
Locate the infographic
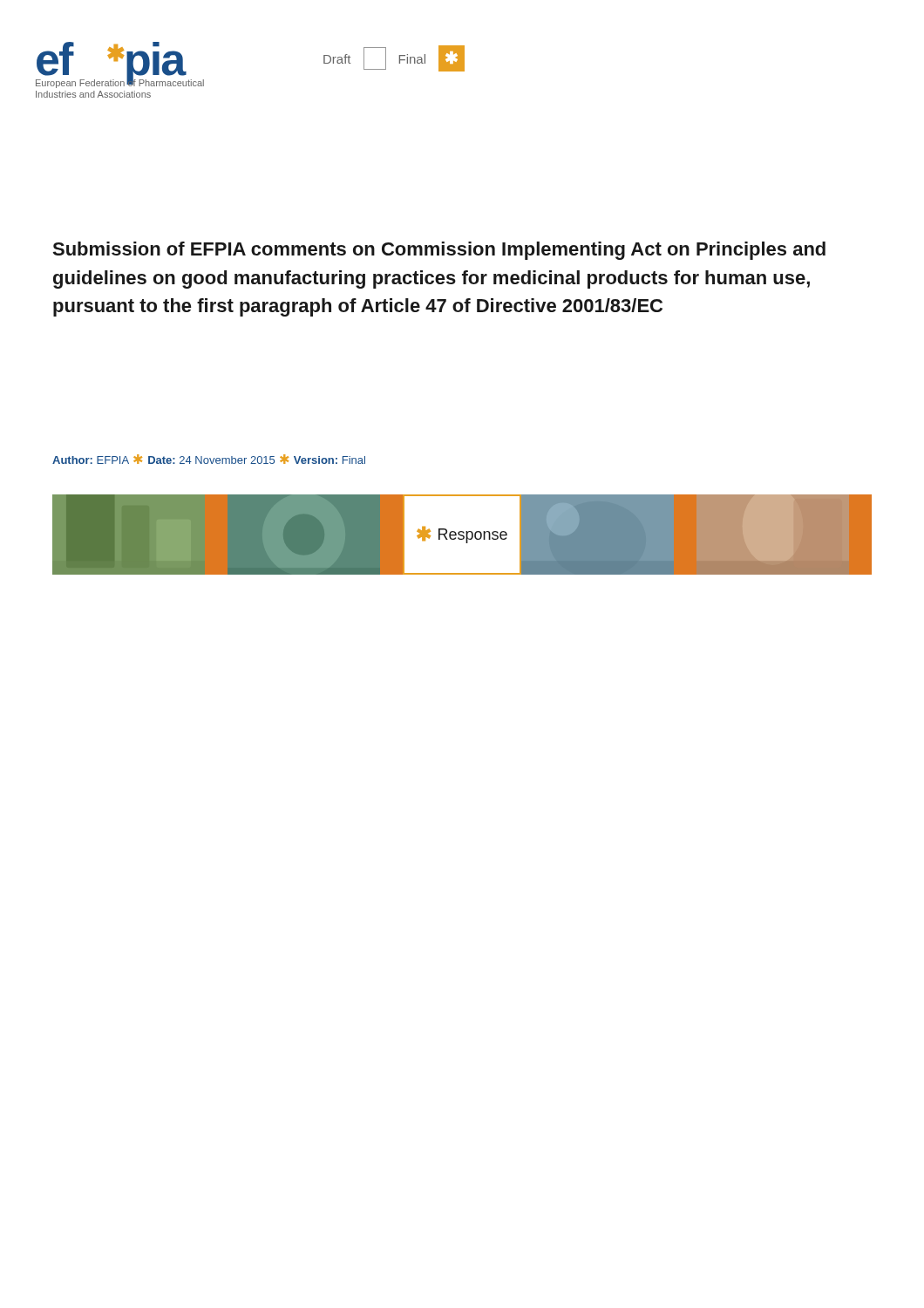[462, 535]
